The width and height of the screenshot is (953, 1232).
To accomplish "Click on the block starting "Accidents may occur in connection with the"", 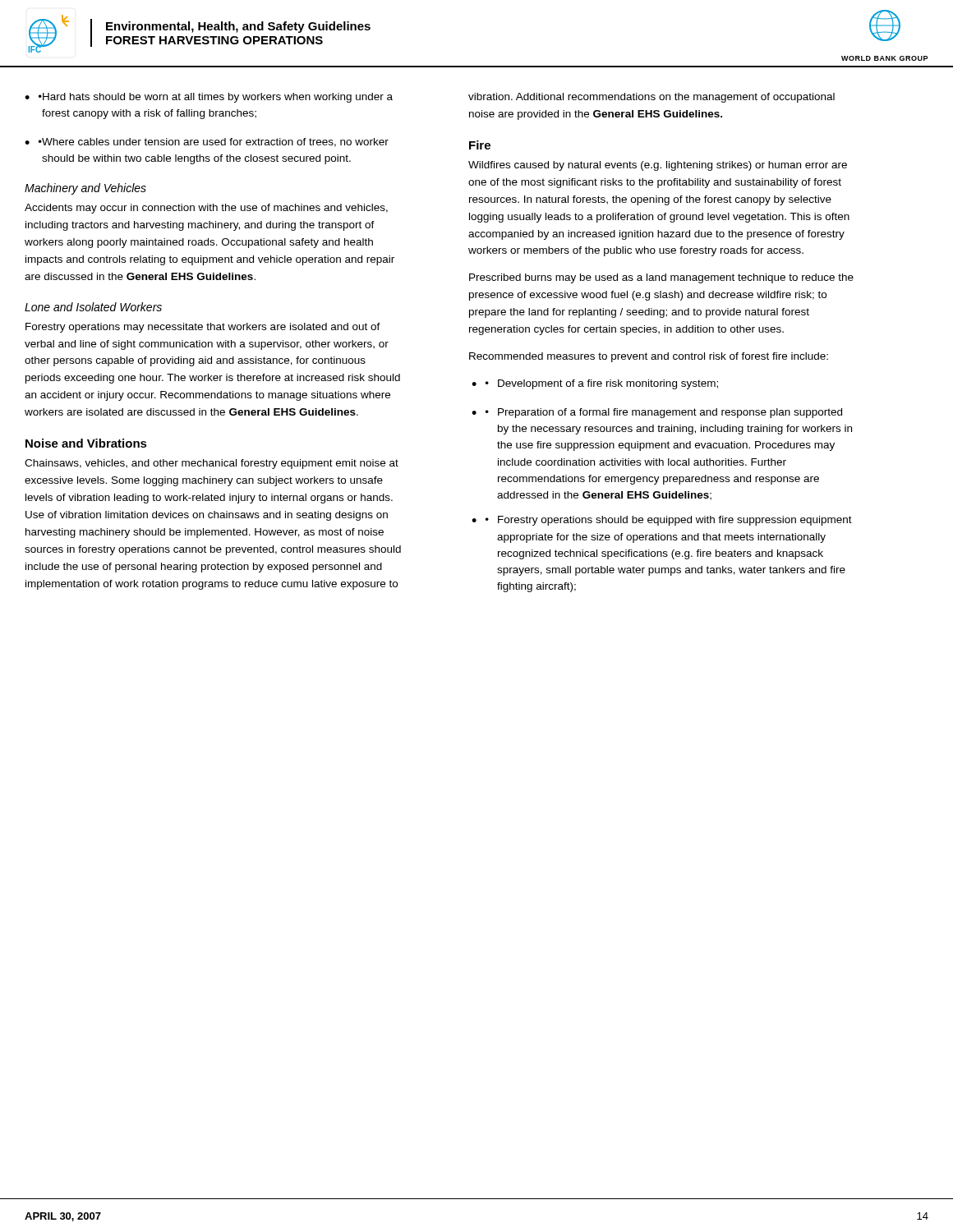I will click(210, 242).
